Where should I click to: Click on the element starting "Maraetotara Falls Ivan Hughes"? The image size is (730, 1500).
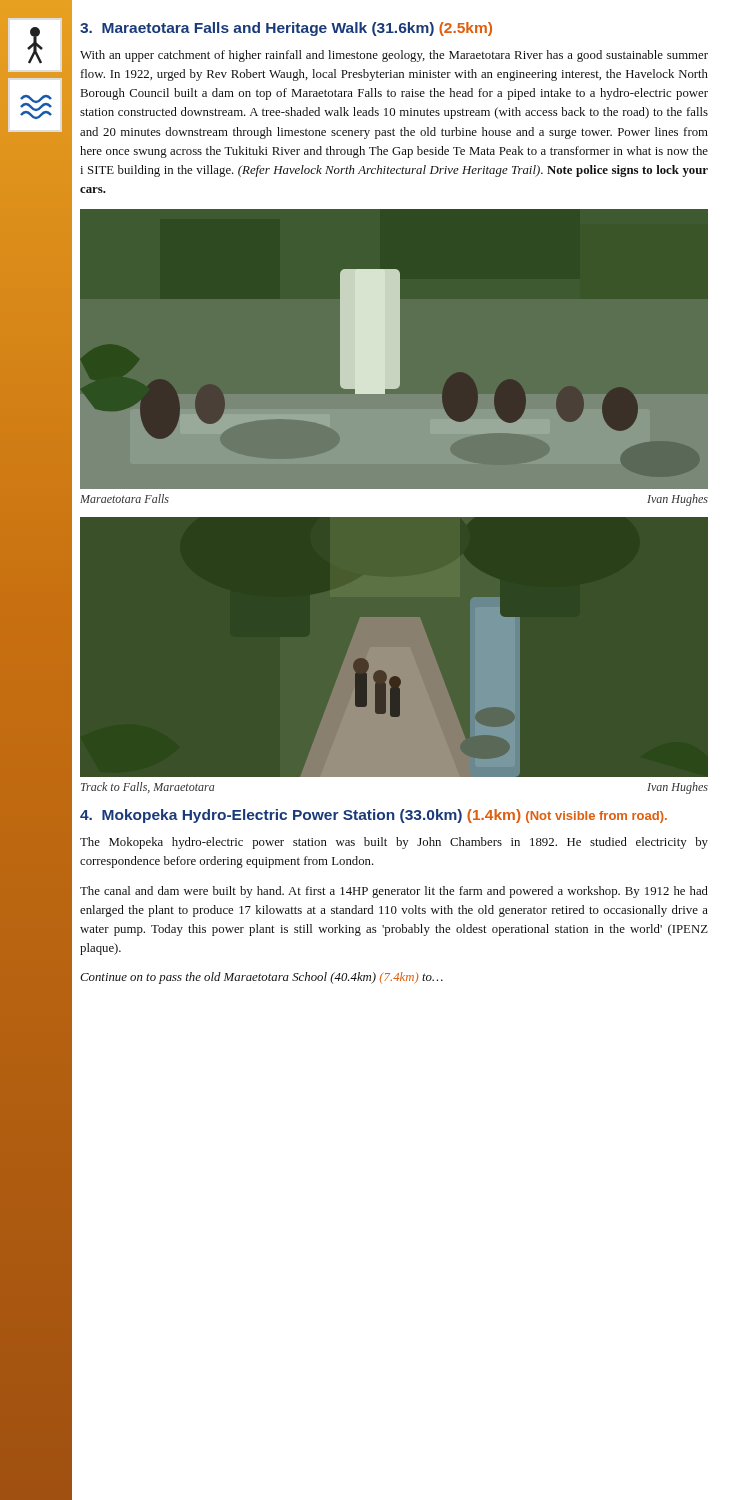tap(394, 500)
